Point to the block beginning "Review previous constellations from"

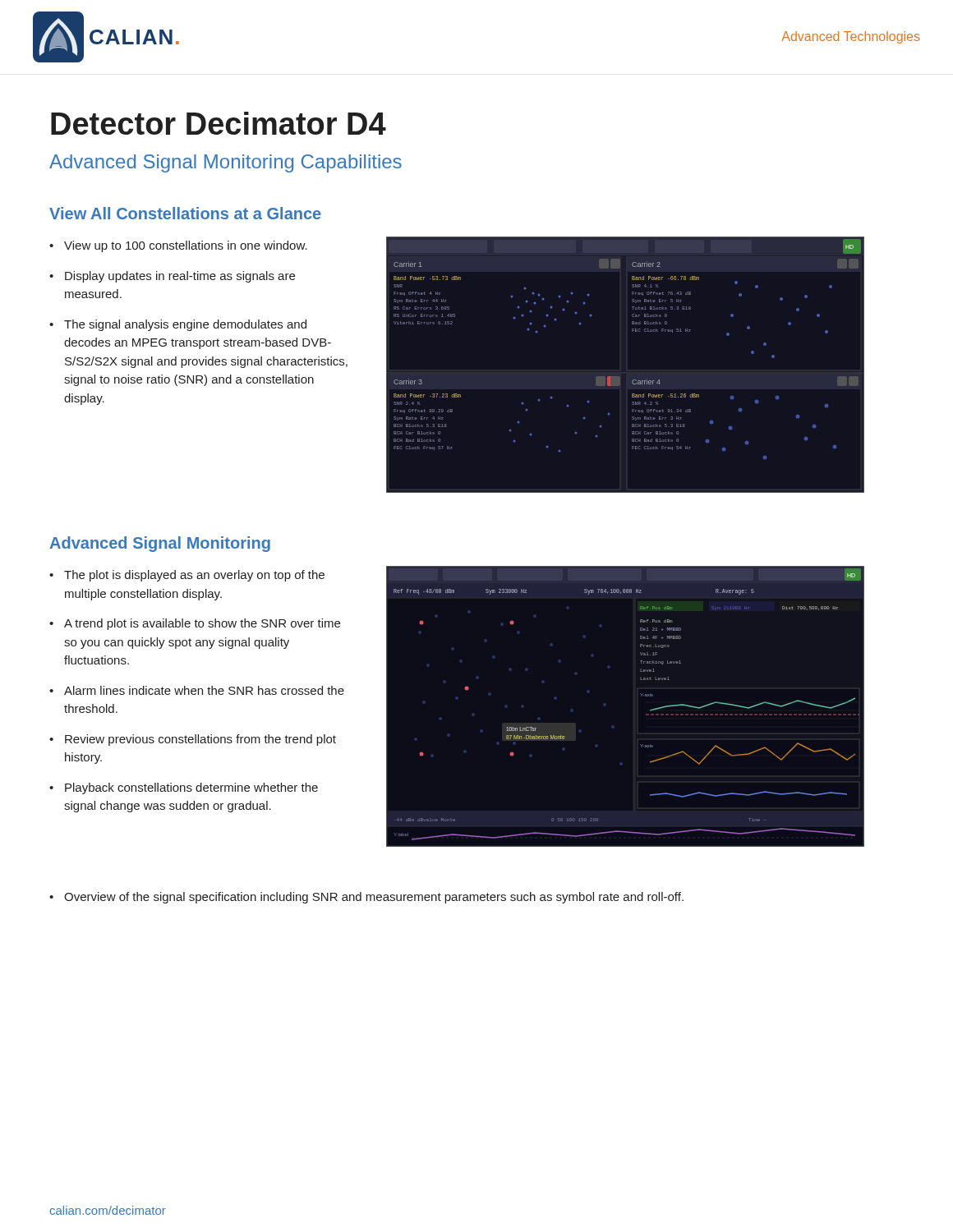(x=200, y=748)
